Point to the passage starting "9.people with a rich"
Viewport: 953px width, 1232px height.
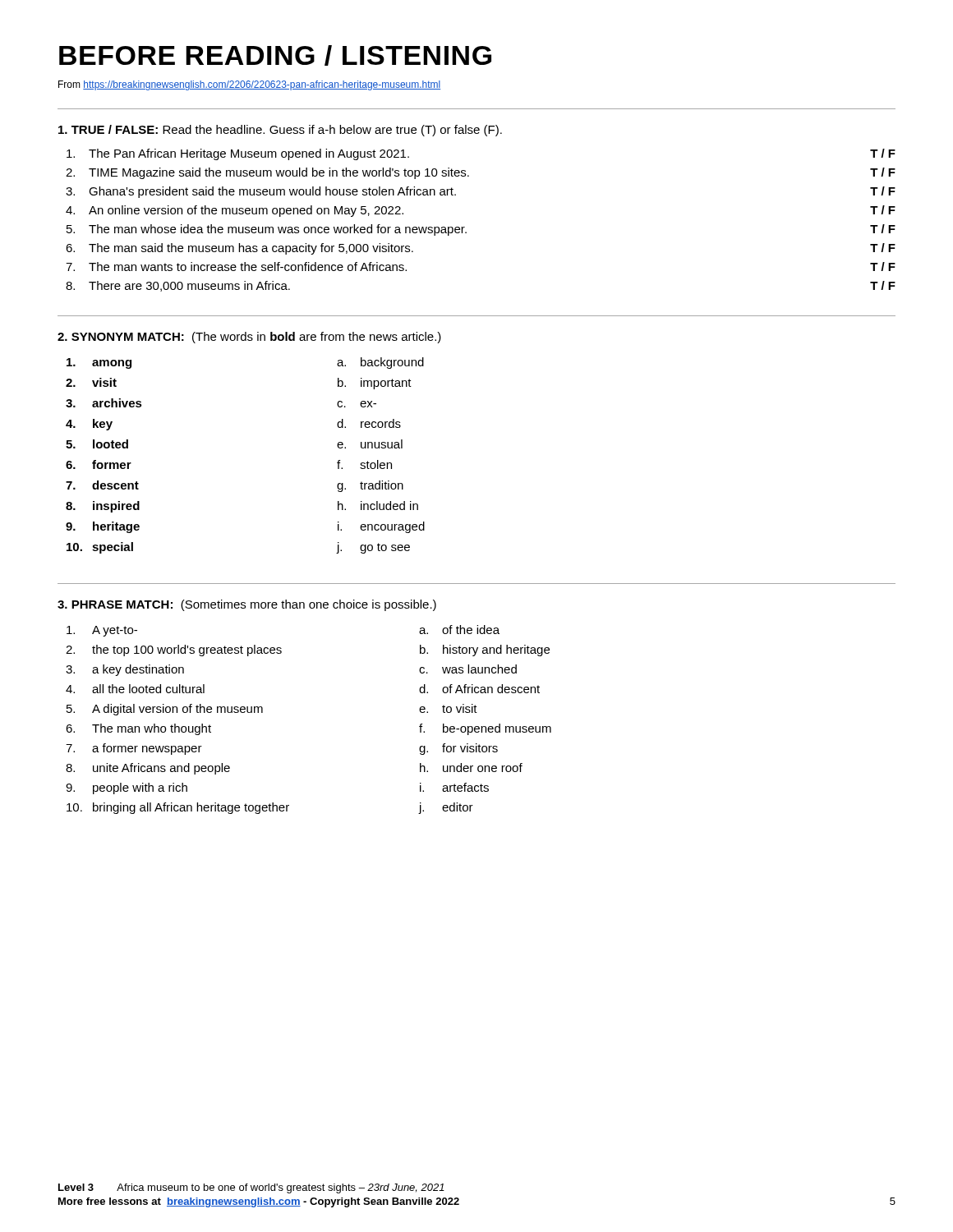click(127, 787)
